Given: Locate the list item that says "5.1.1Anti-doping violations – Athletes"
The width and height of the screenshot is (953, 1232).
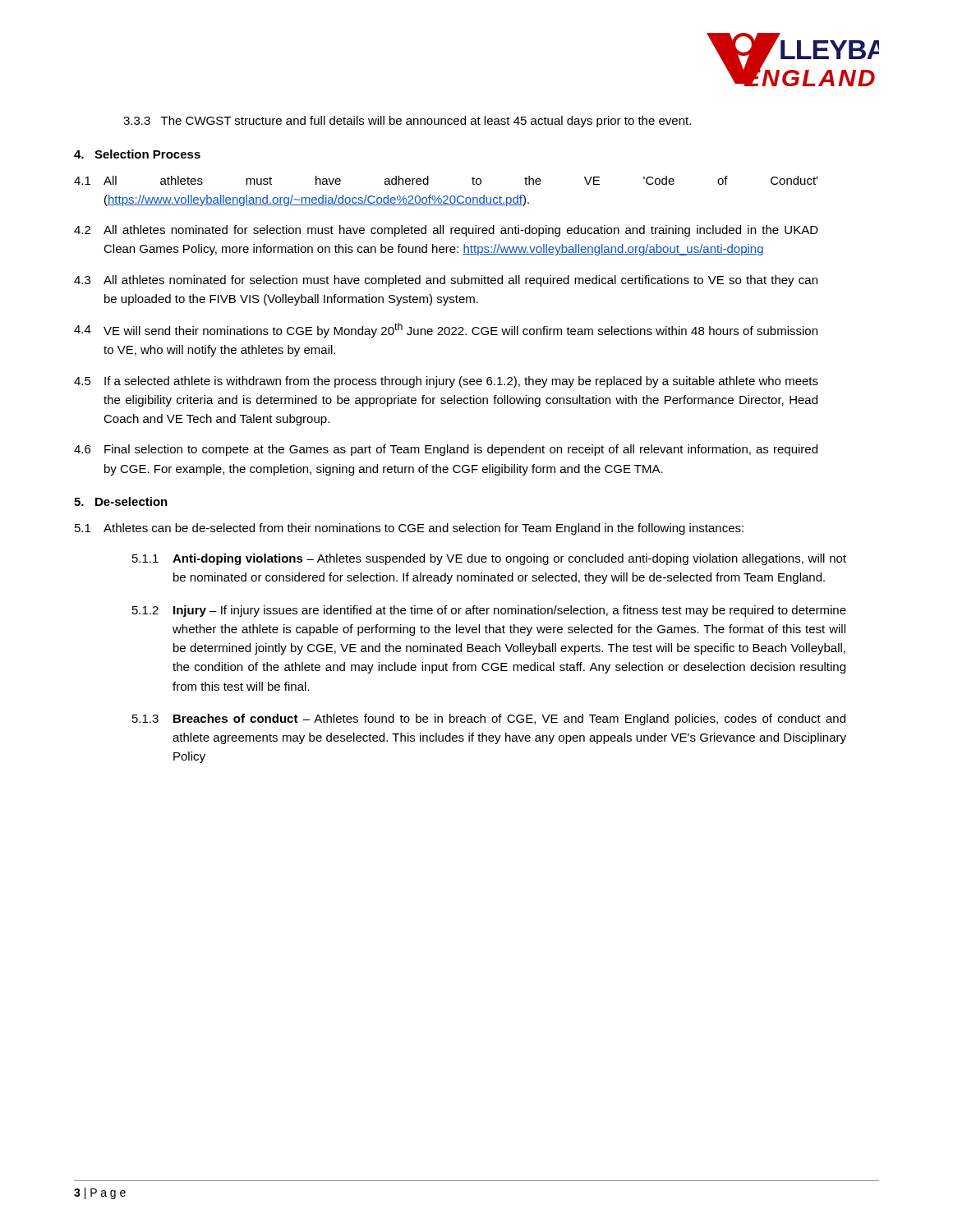Looking at the screenshot, I should 489,568.
